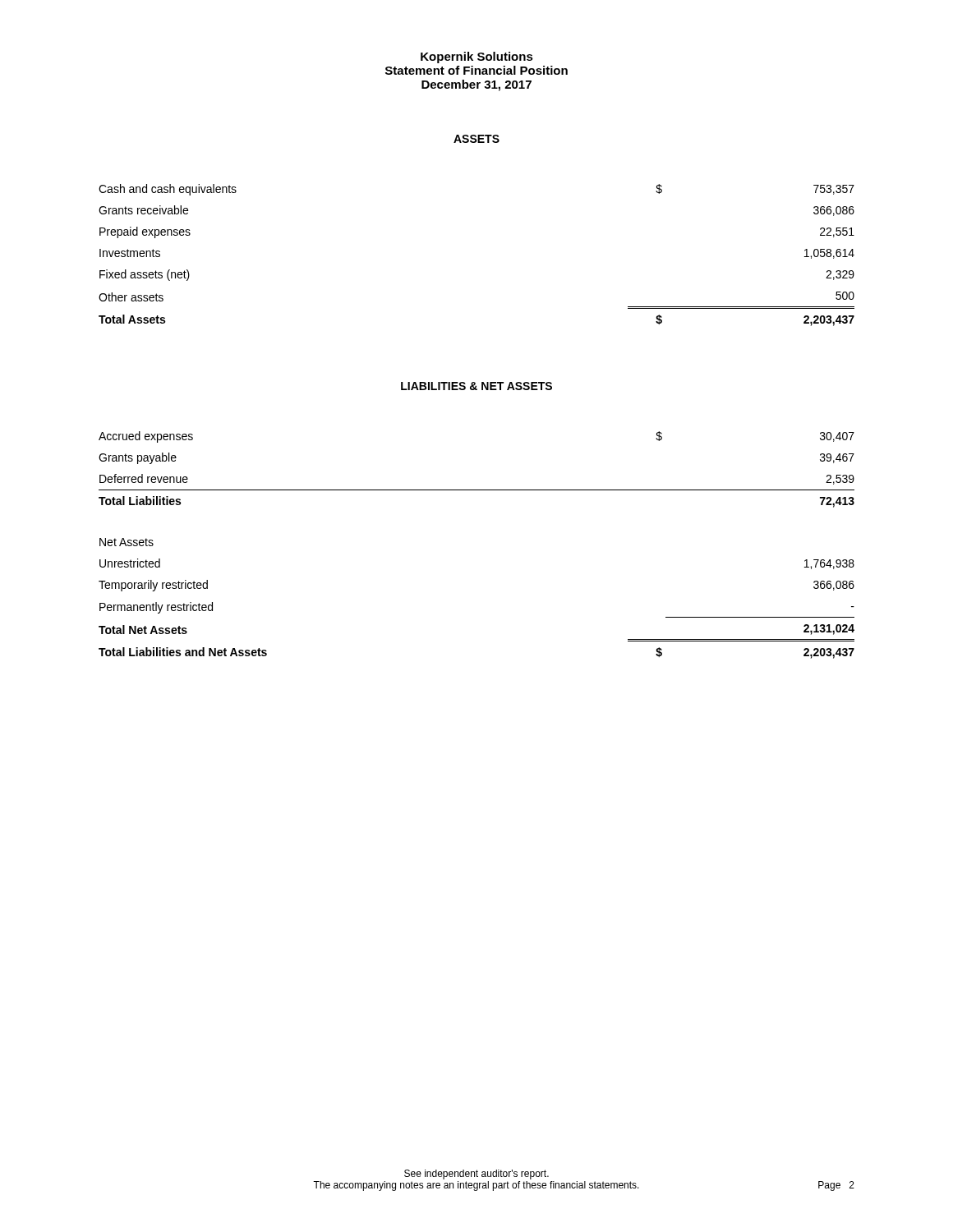This screenshot has height=1232, width=953.
Task: Select the title that reads "Kopernik Solutions Statement of Financial"
Action: tap(476, 70)
